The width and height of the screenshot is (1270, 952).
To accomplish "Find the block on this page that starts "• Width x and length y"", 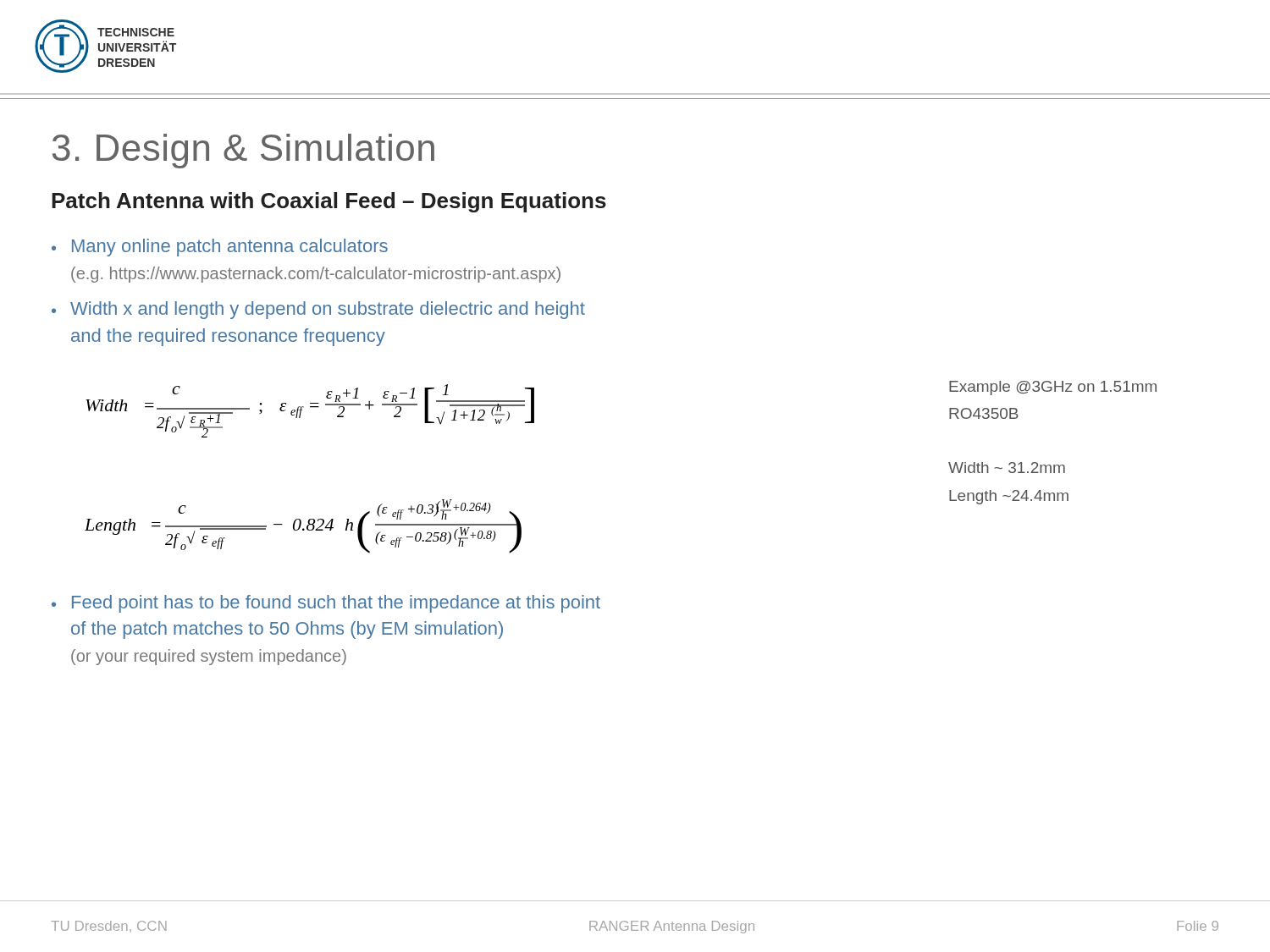I will pos(318,322).
